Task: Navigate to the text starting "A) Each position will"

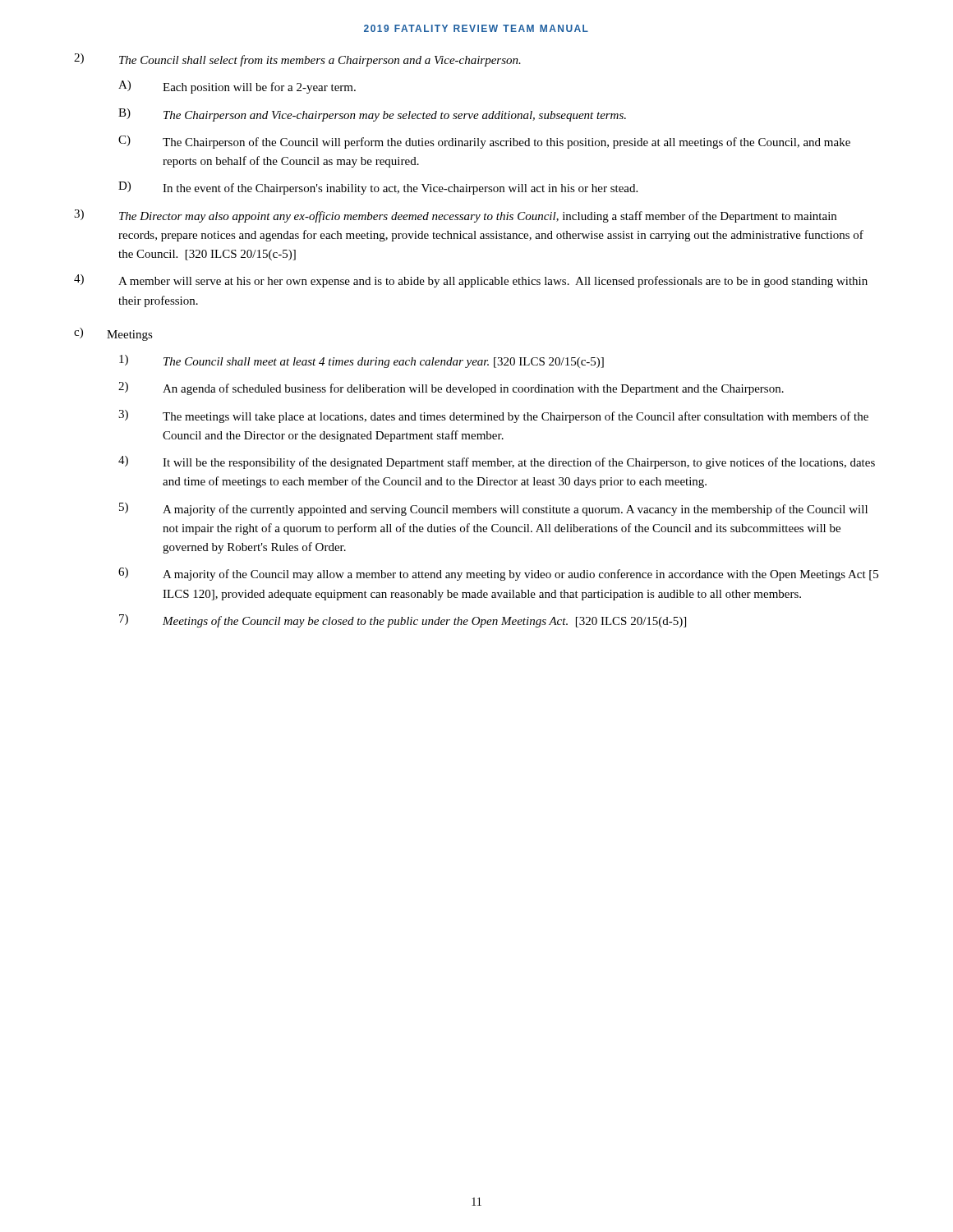Action: (237, 87)
